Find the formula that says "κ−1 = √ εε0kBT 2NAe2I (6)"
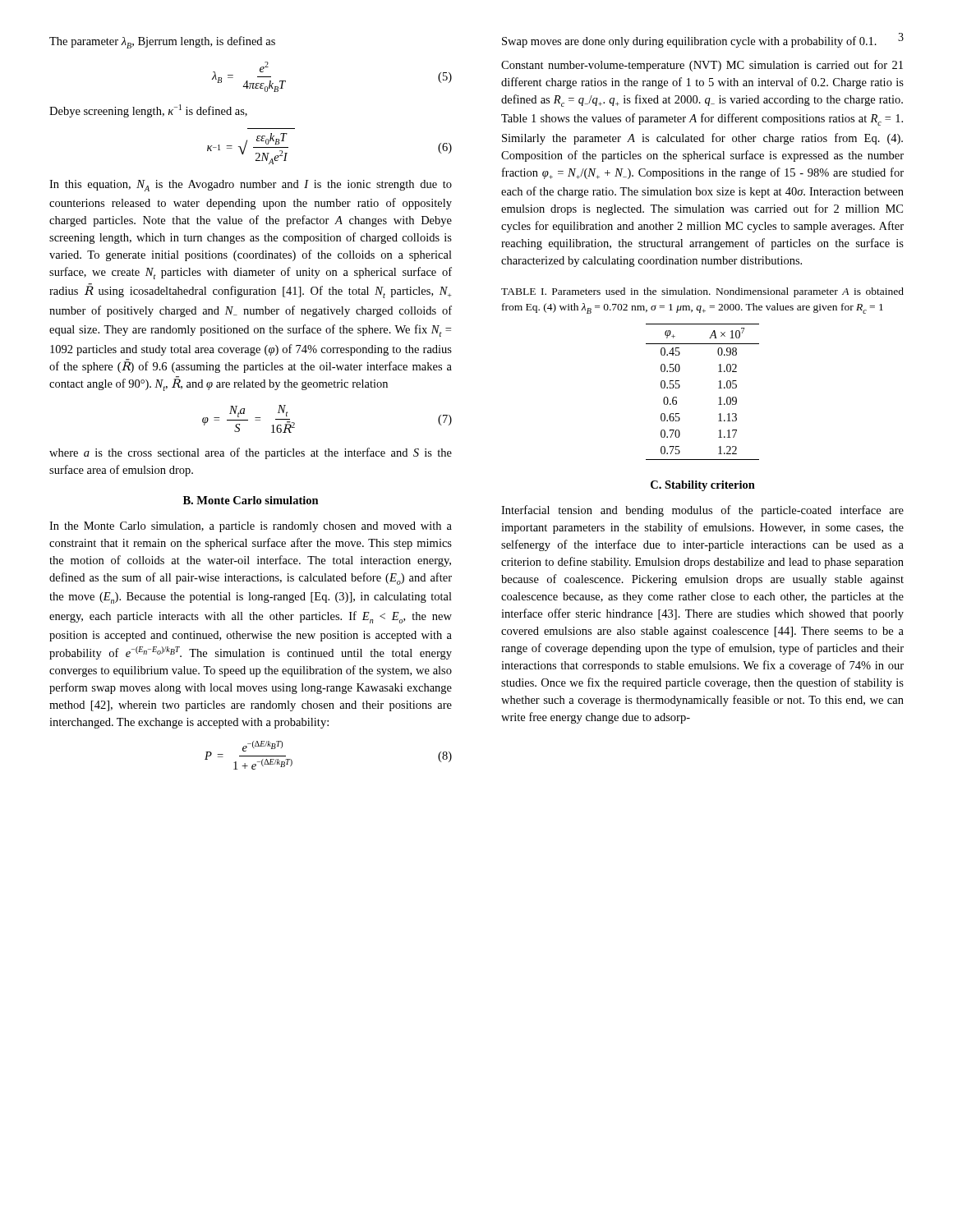The height and width of the screenshot is (1232, 953). 251,148
